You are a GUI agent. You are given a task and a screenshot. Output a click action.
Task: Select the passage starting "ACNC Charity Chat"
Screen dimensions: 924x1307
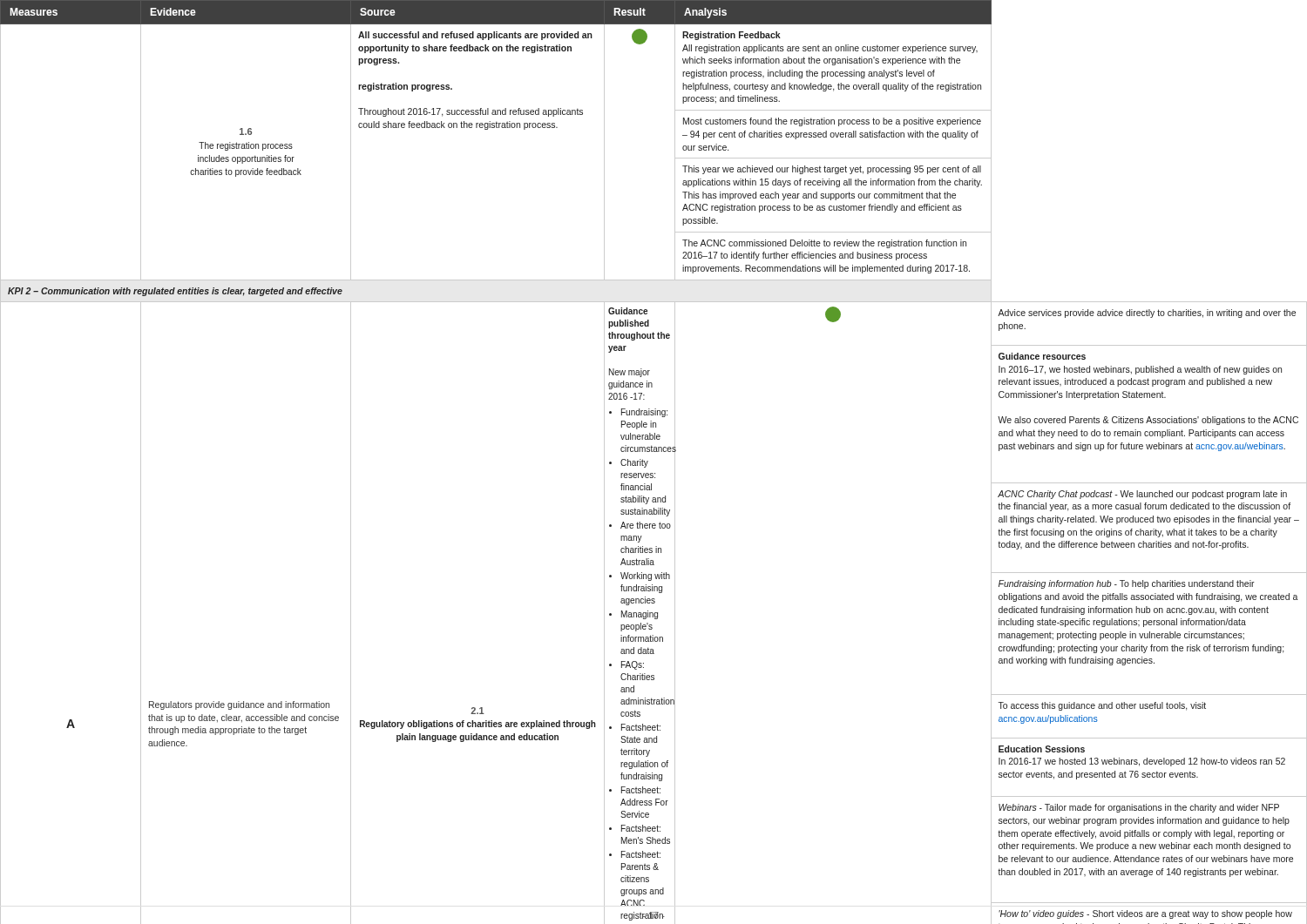(x=1149, y=519)
